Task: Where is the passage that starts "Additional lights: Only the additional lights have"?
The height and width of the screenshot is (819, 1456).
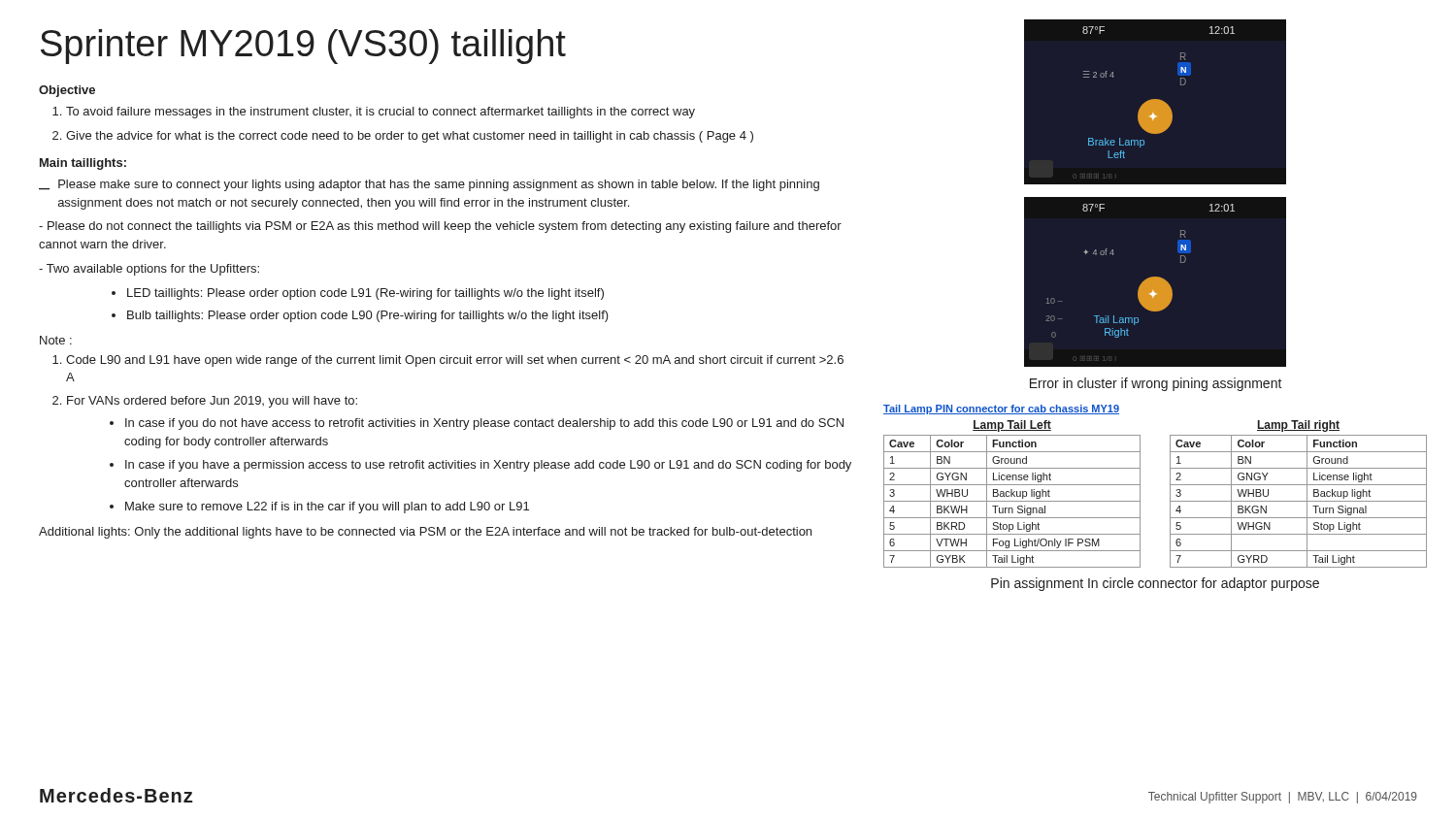Action: coord(426,532)
